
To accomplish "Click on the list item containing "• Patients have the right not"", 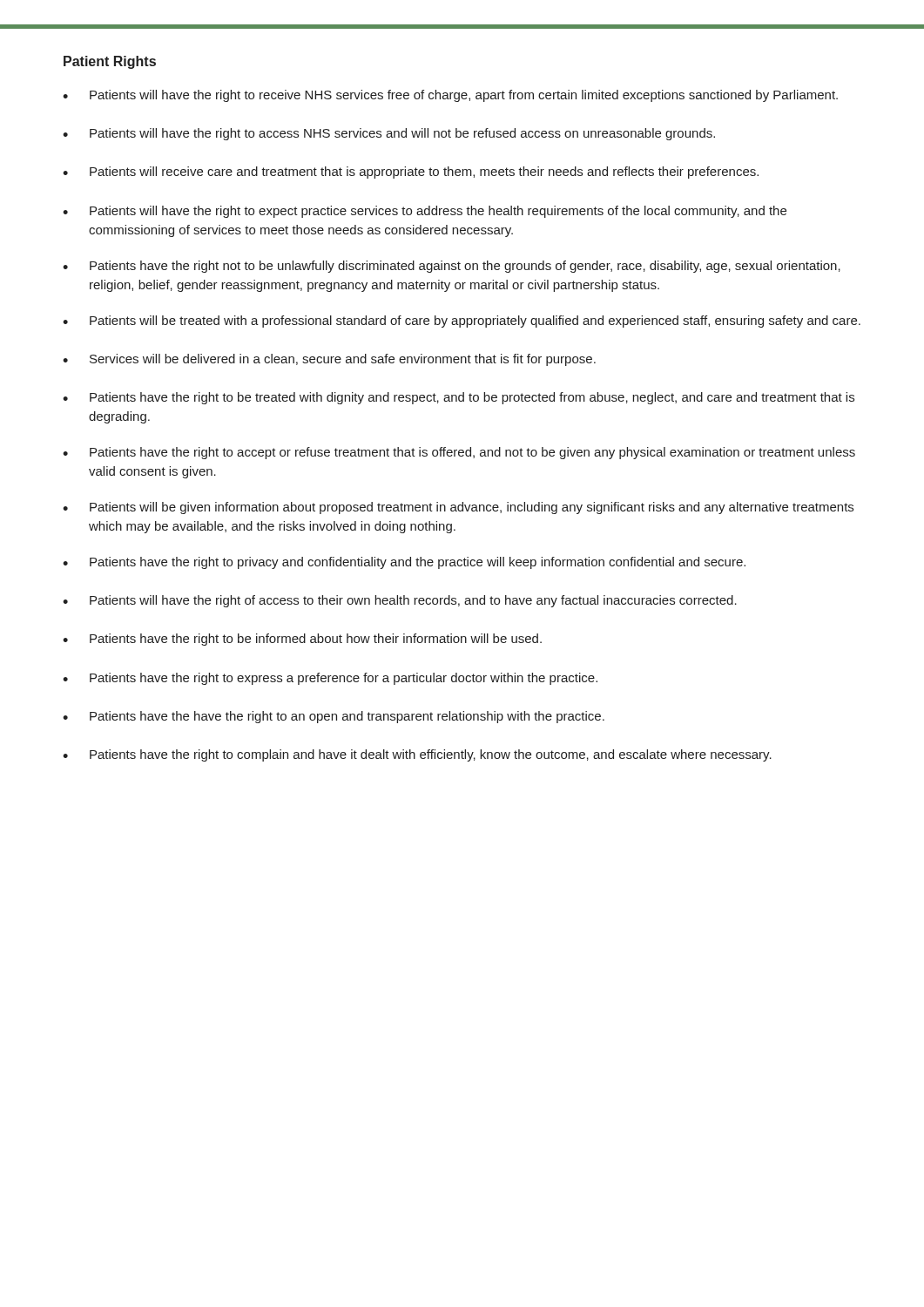I will click(462, 275).
